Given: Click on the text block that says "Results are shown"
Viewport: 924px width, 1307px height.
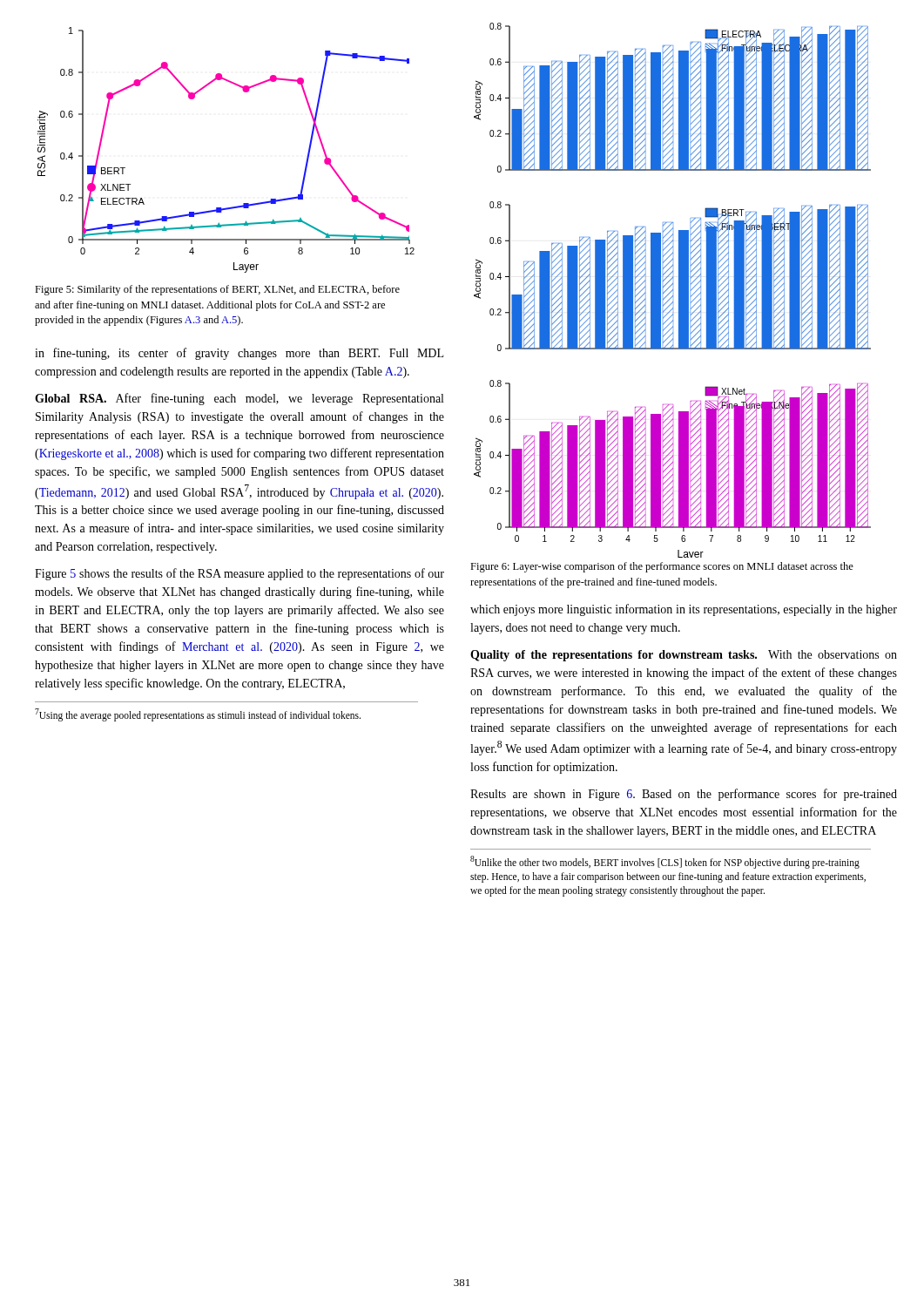Looking at the screenshot, I should 684,812.
